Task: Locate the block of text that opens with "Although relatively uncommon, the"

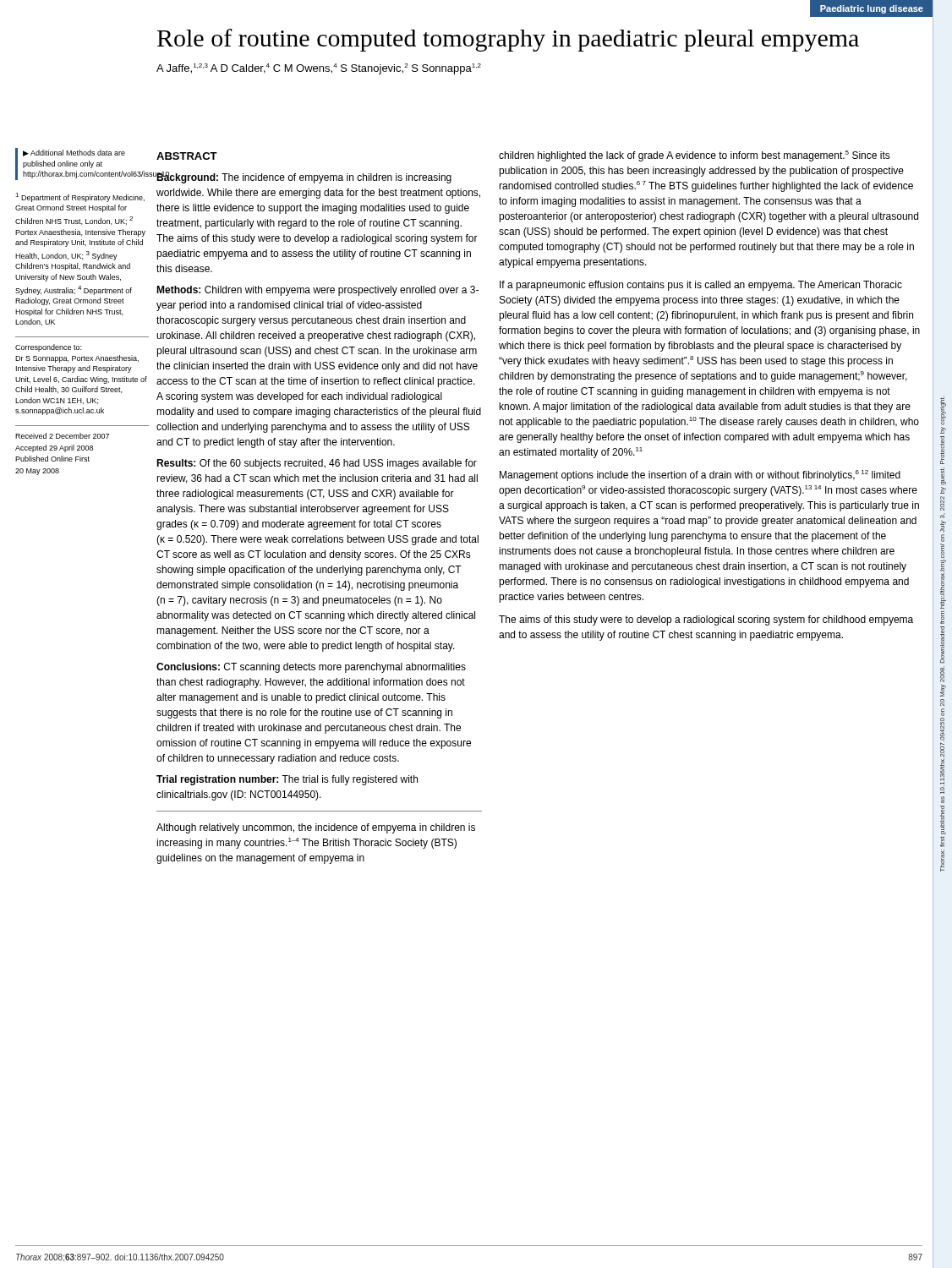Action: tap(316, 842)
